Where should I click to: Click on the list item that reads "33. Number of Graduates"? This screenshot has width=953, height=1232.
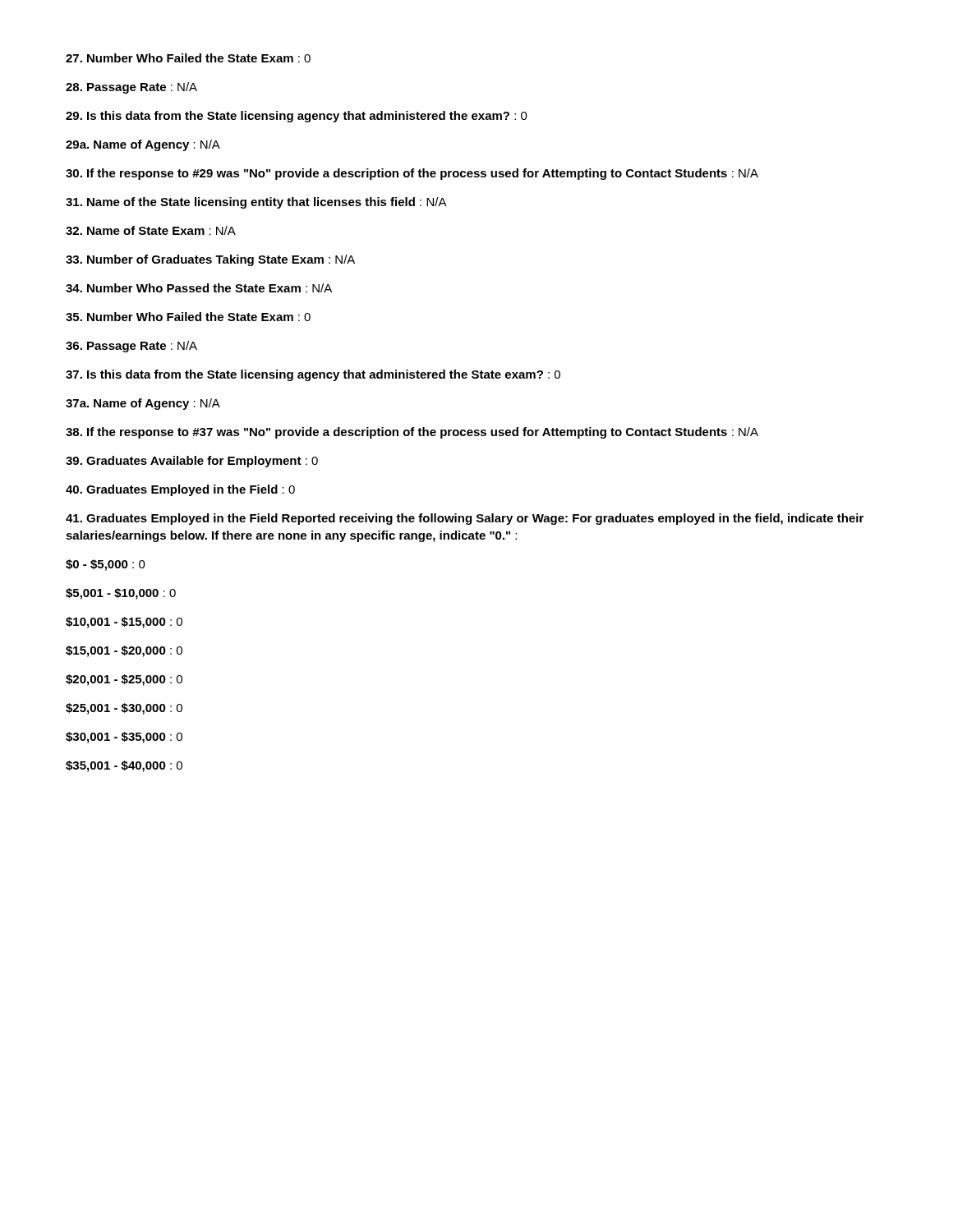210,259
